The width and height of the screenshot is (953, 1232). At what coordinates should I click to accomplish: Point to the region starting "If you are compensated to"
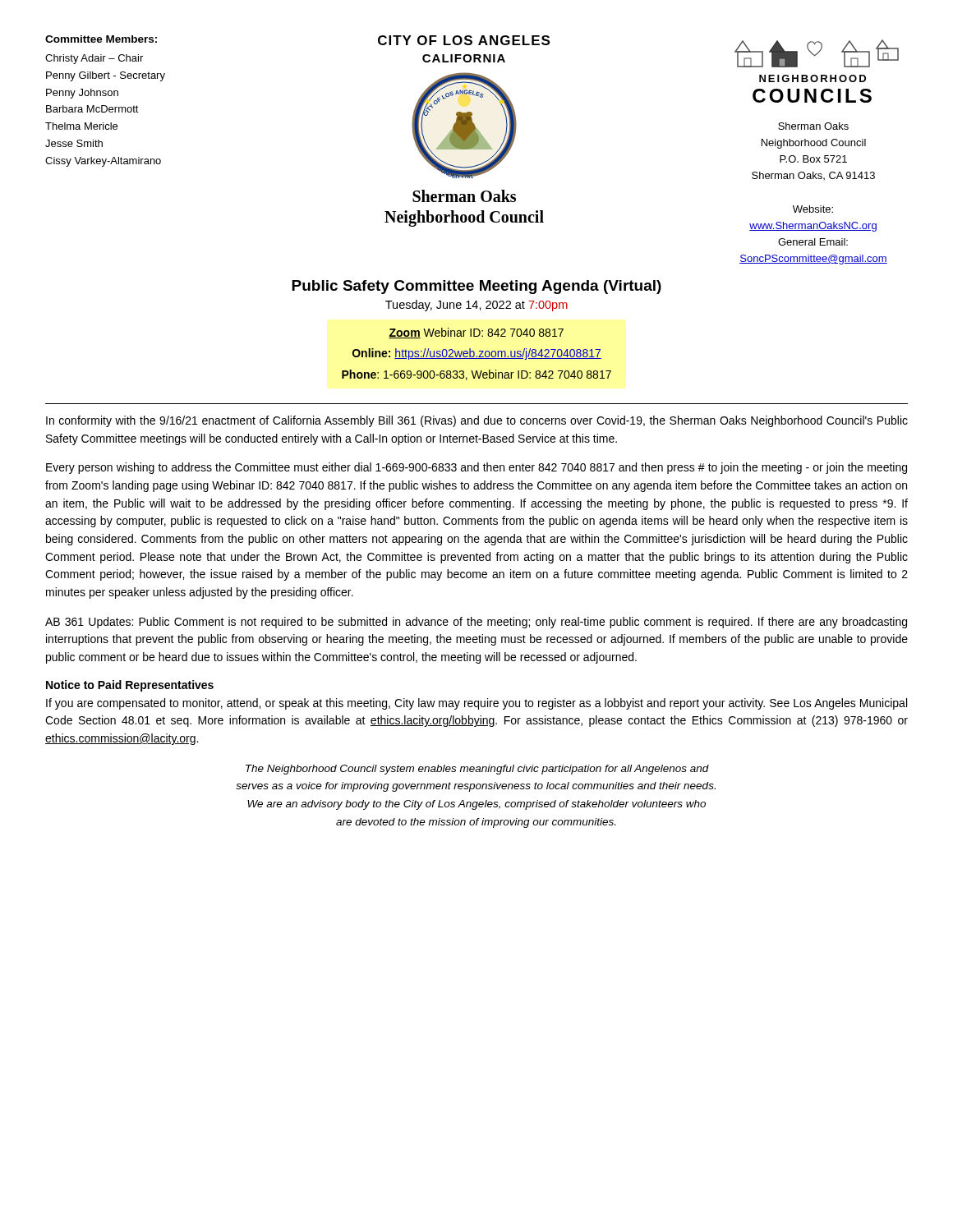(476, 721)
